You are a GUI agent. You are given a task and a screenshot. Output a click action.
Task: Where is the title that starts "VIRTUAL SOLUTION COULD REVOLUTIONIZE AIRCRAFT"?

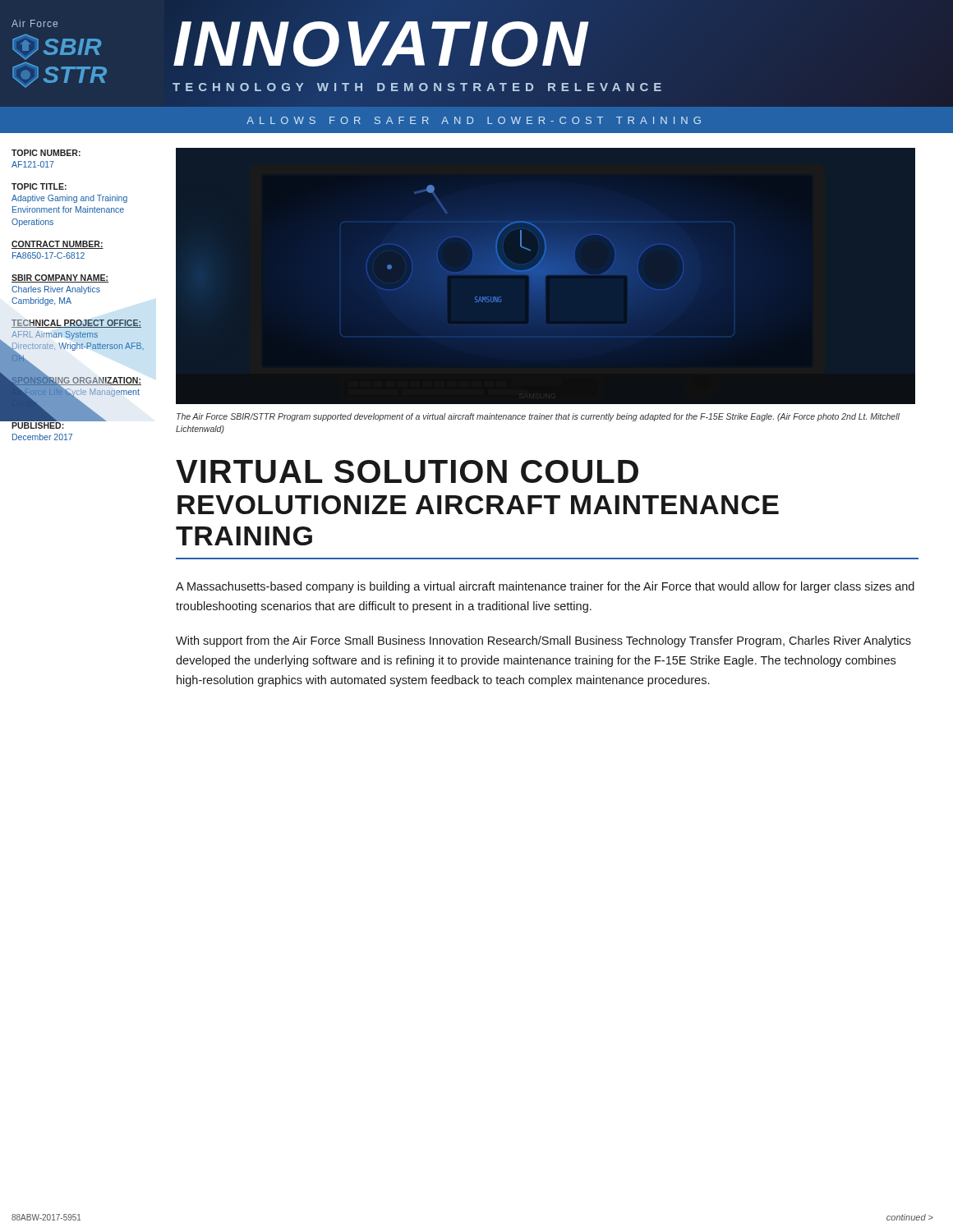tap(547, 503)
